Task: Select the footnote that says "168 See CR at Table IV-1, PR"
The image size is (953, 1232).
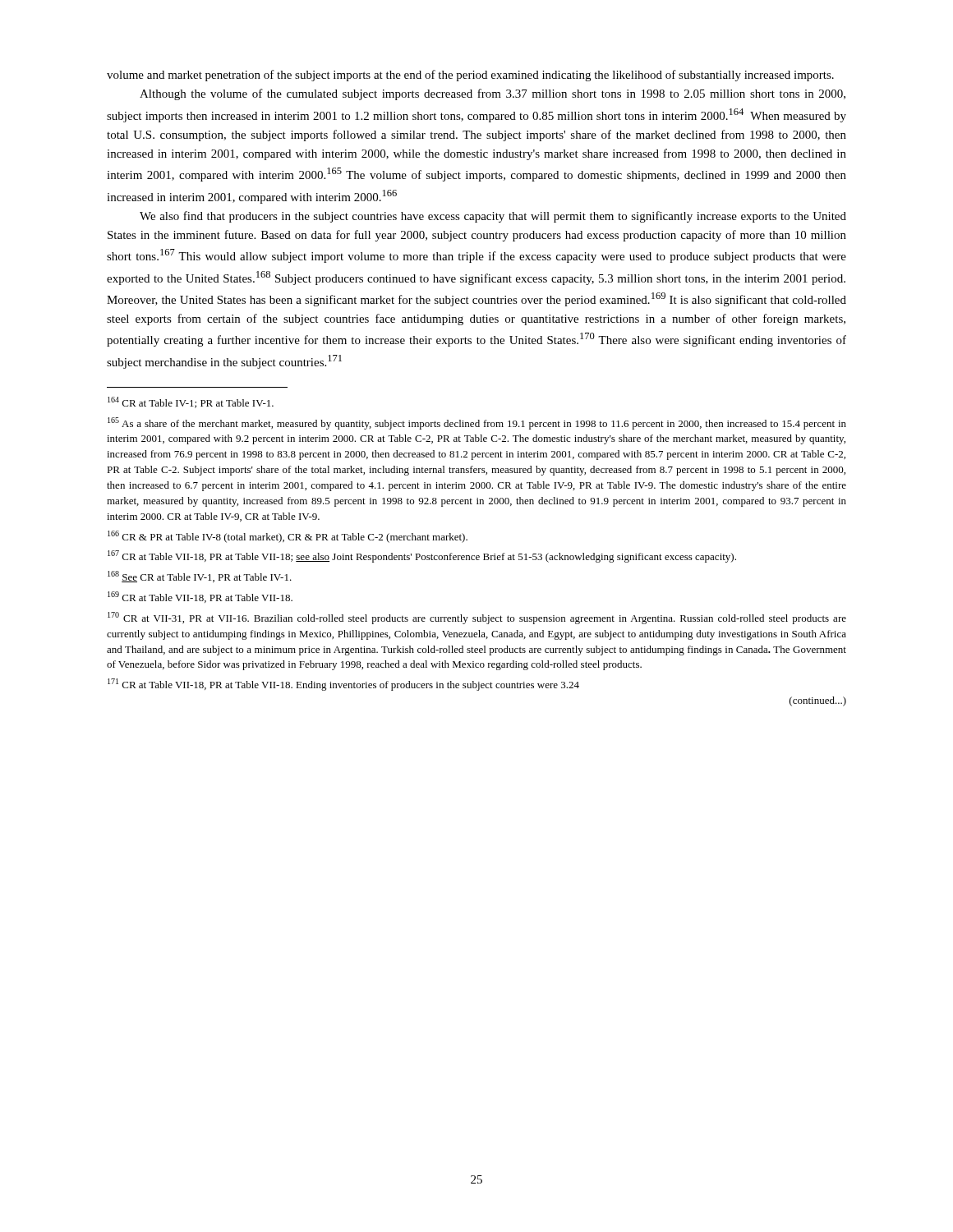Action: (199, 577)
